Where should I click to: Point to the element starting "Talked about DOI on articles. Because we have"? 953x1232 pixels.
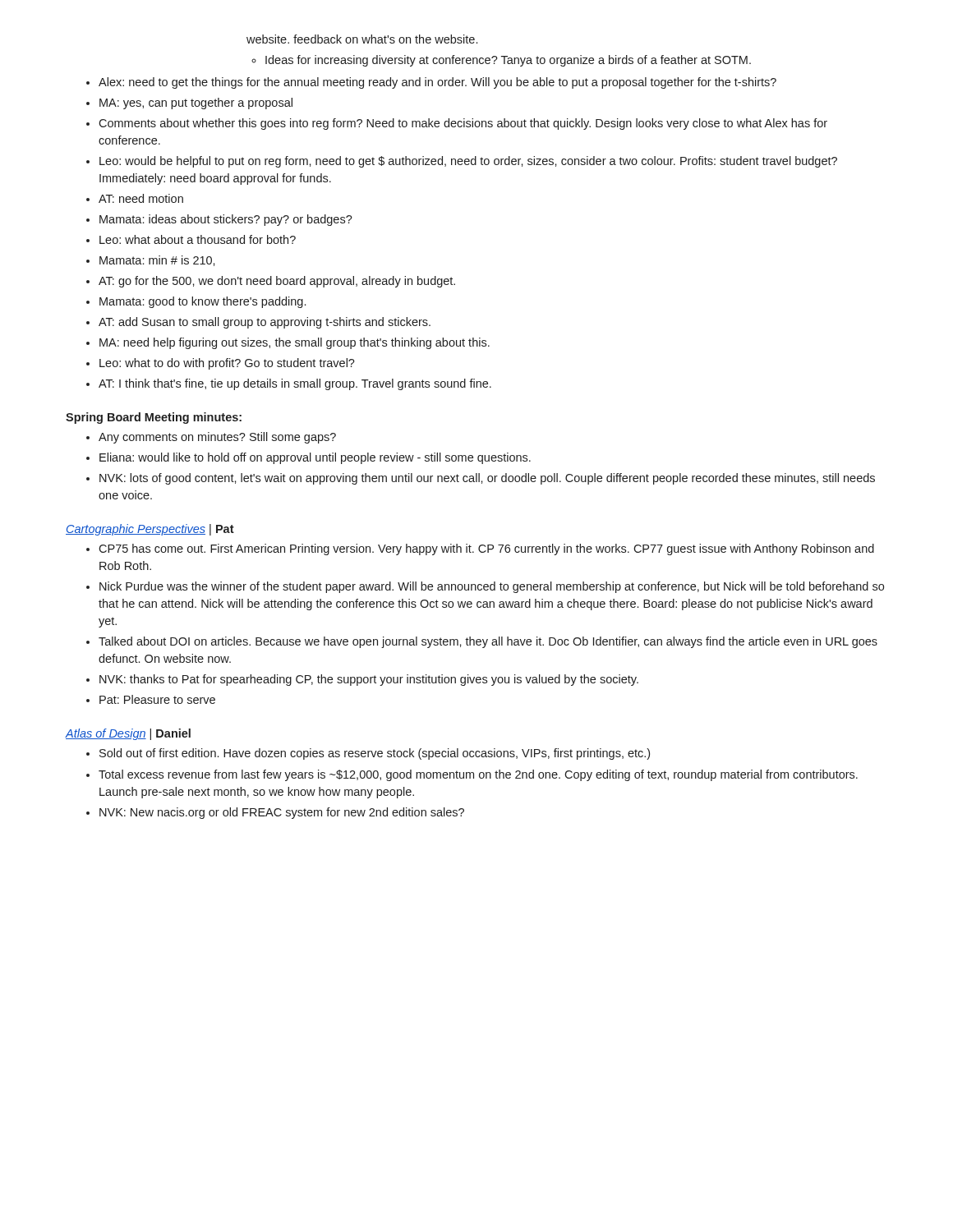(488, 650)
